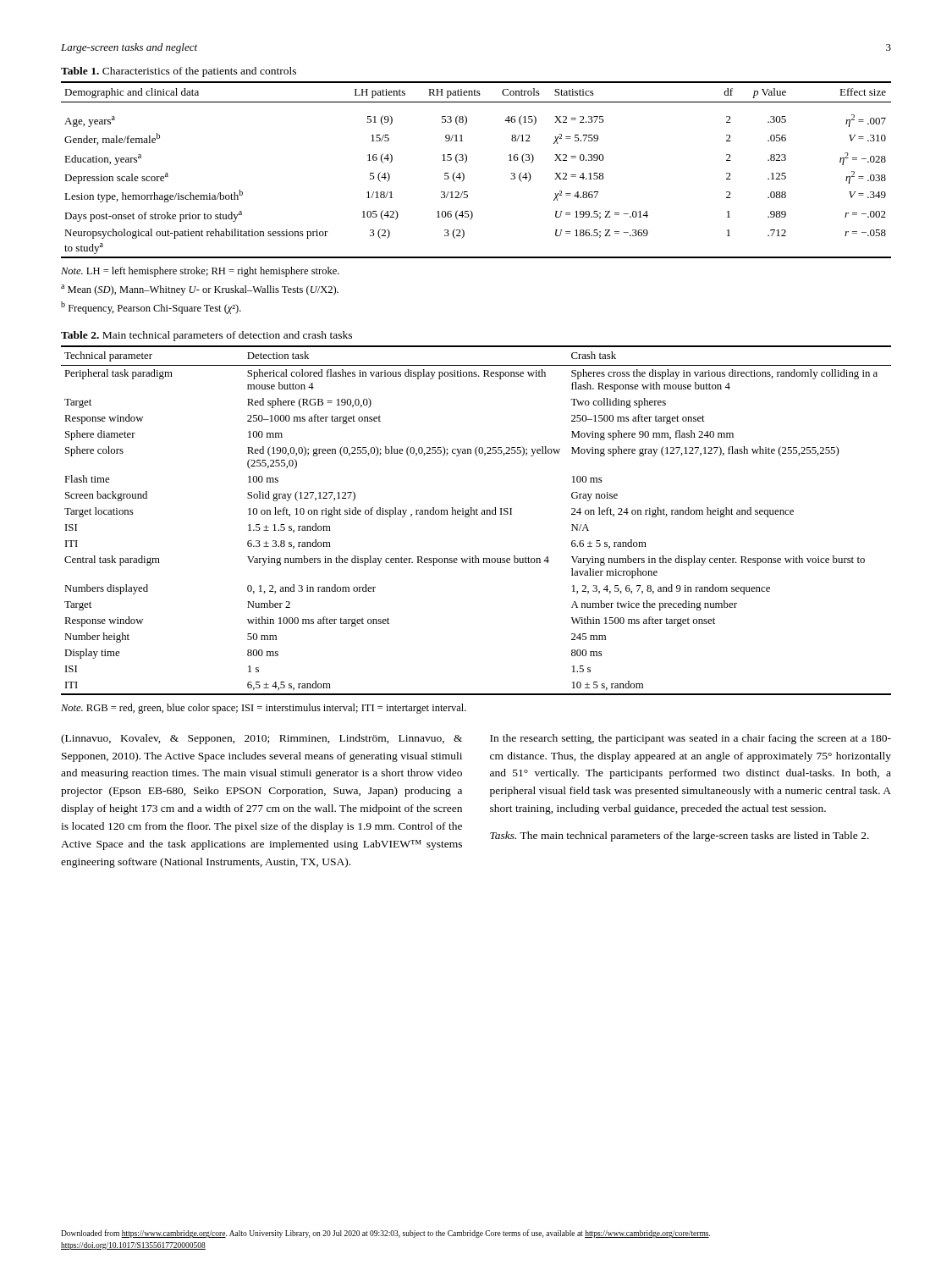This screenshot has width=952, height=1270.
Task: Point to the block beginning "Note. RGB = red, green, blue color"
Action: pos(264,708)
